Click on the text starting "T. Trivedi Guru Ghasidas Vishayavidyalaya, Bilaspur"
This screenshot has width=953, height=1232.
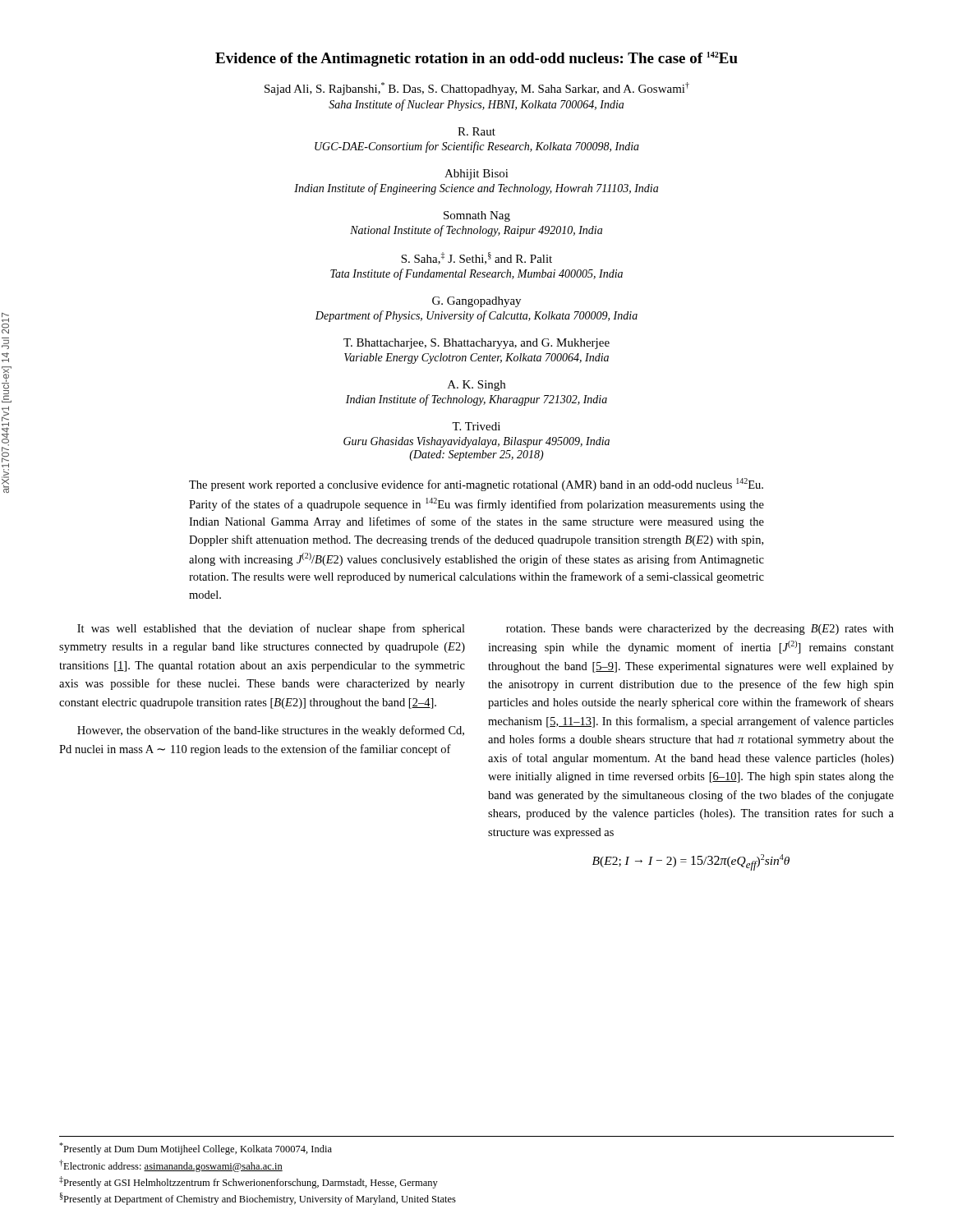[x=476, y=441]
